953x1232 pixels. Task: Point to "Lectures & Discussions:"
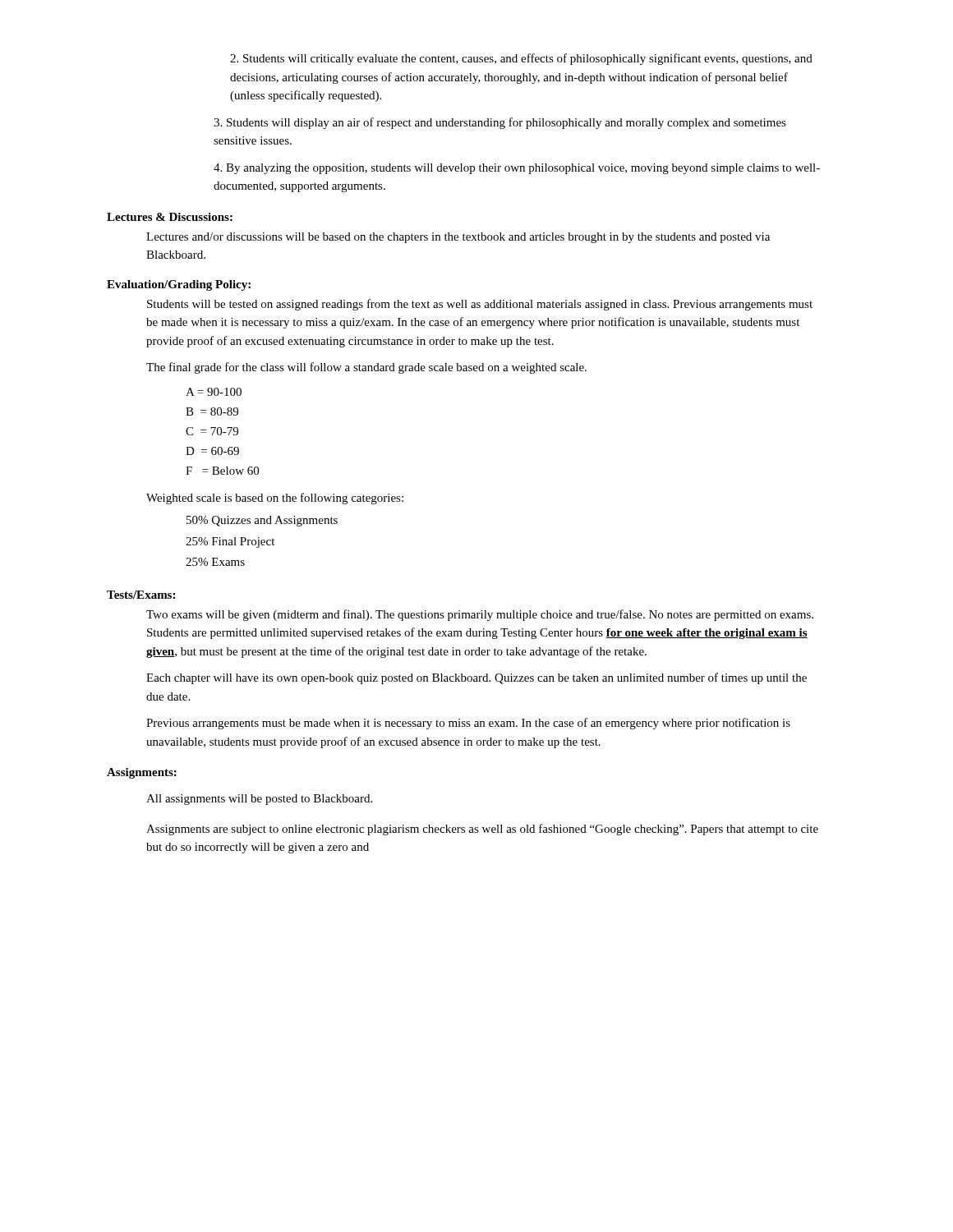170,216
